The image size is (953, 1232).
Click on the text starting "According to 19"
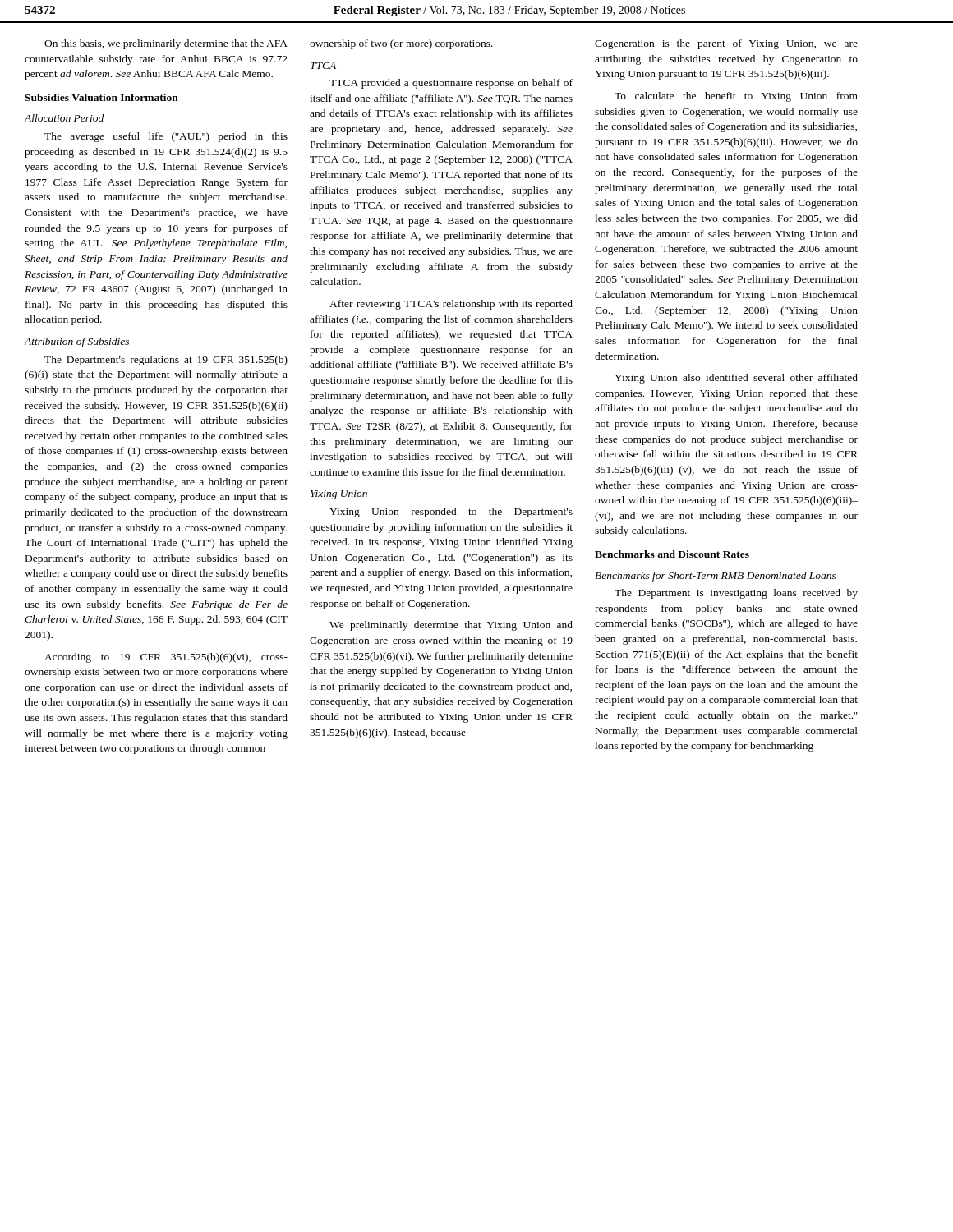tap(156, 703)
